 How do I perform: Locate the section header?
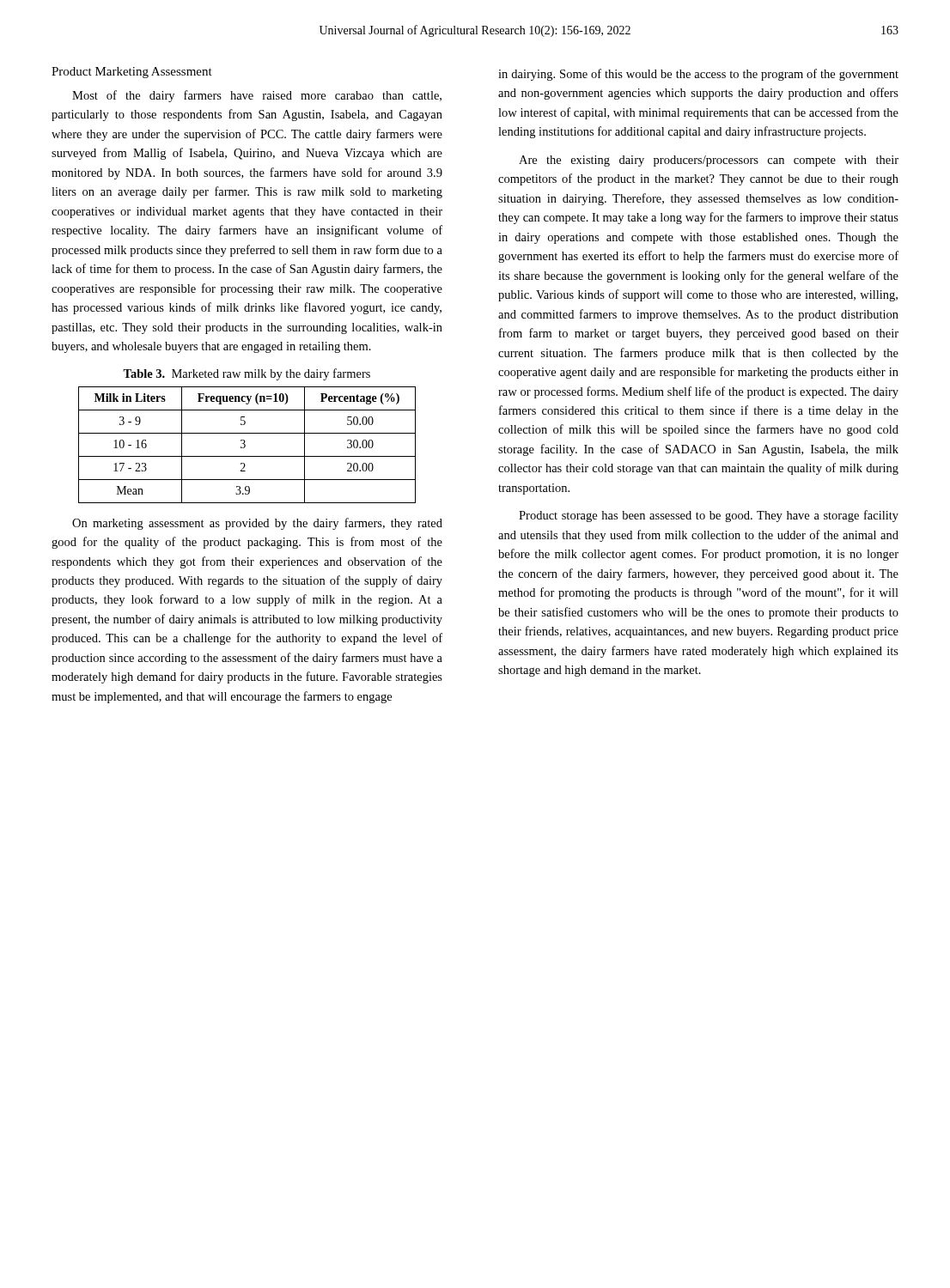click(x=132, y=71)
